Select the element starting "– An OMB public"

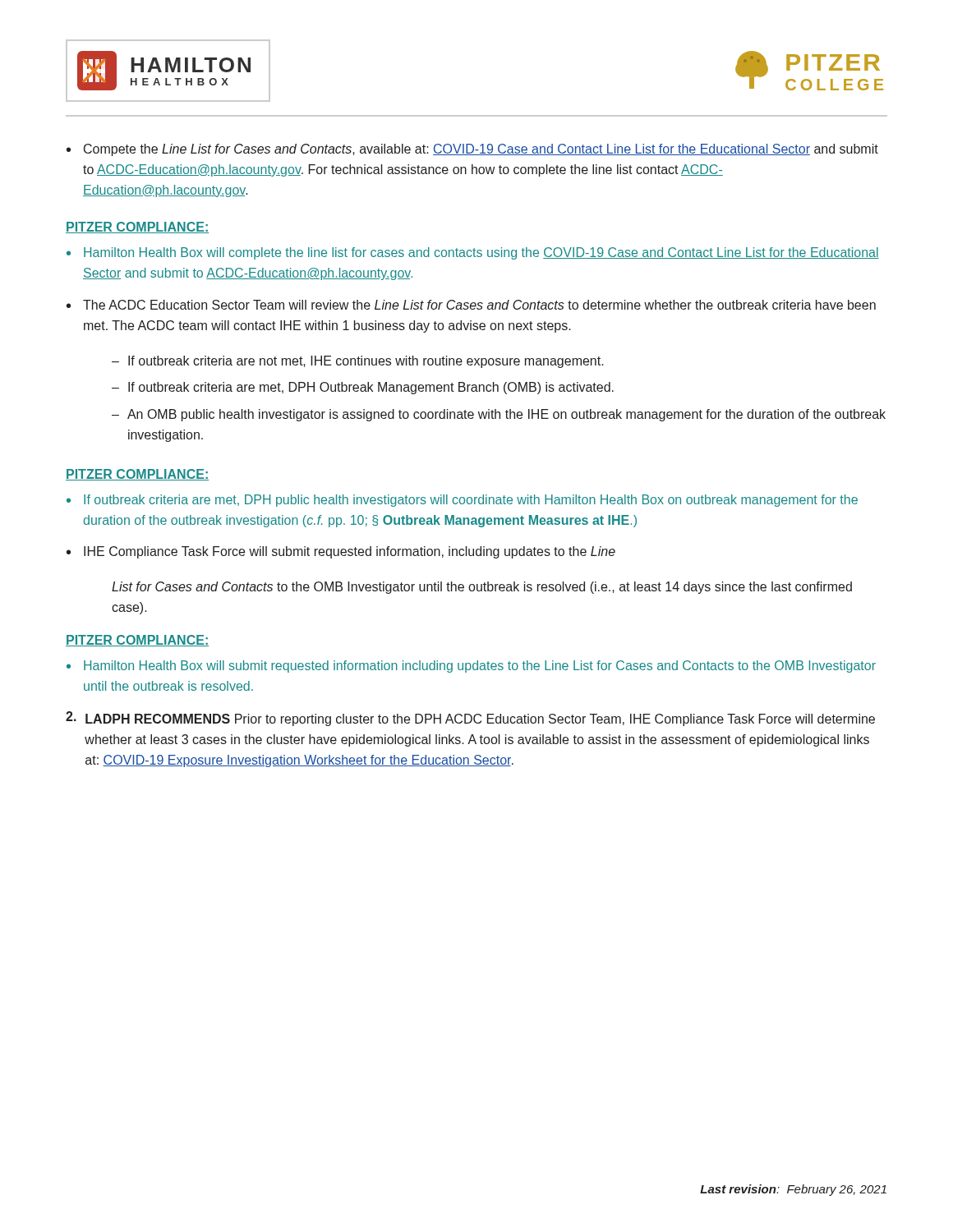(x=499, y=425)
